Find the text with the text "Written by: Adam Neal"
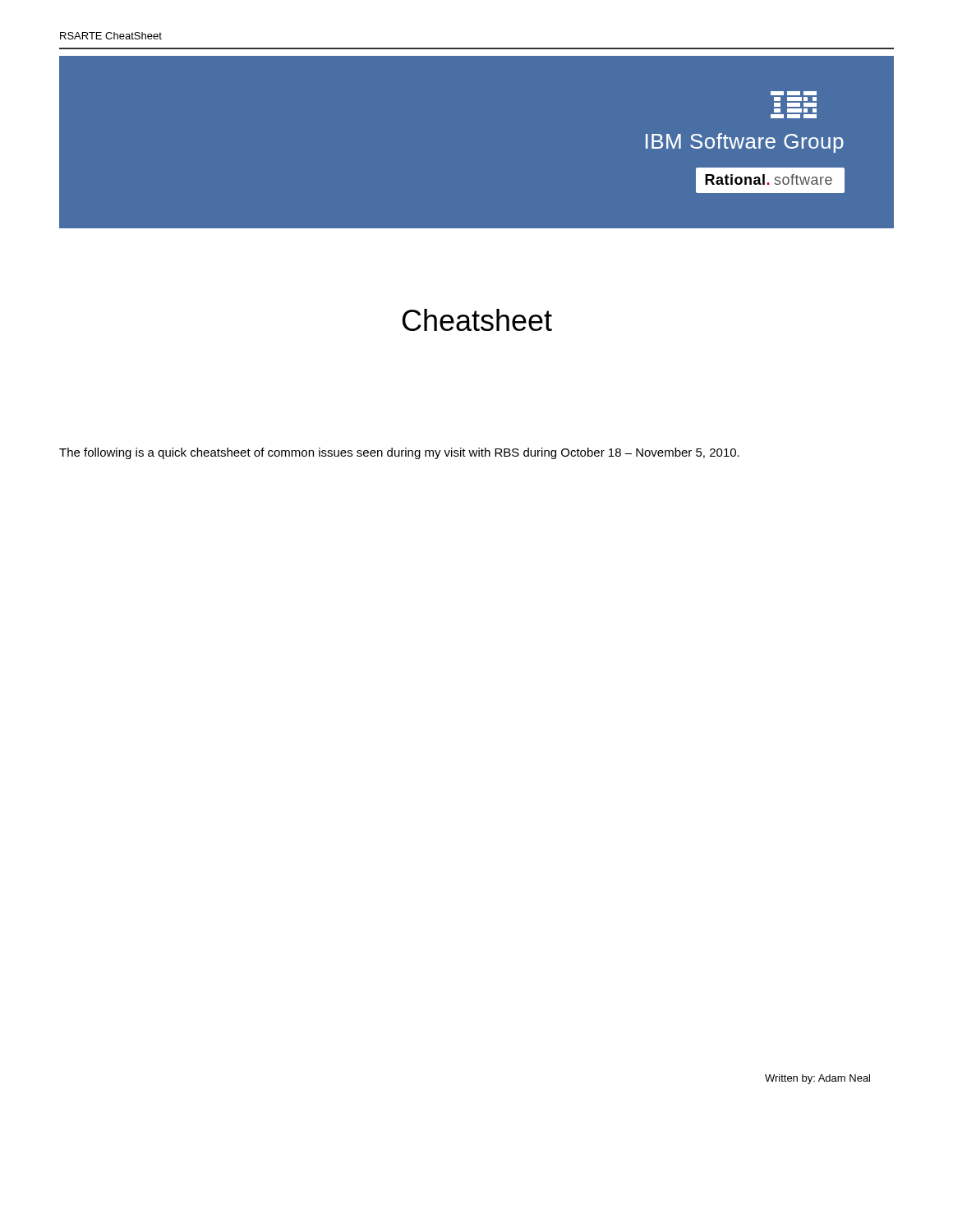This screenshot has height=1232, width=953. pos(818,1078)
